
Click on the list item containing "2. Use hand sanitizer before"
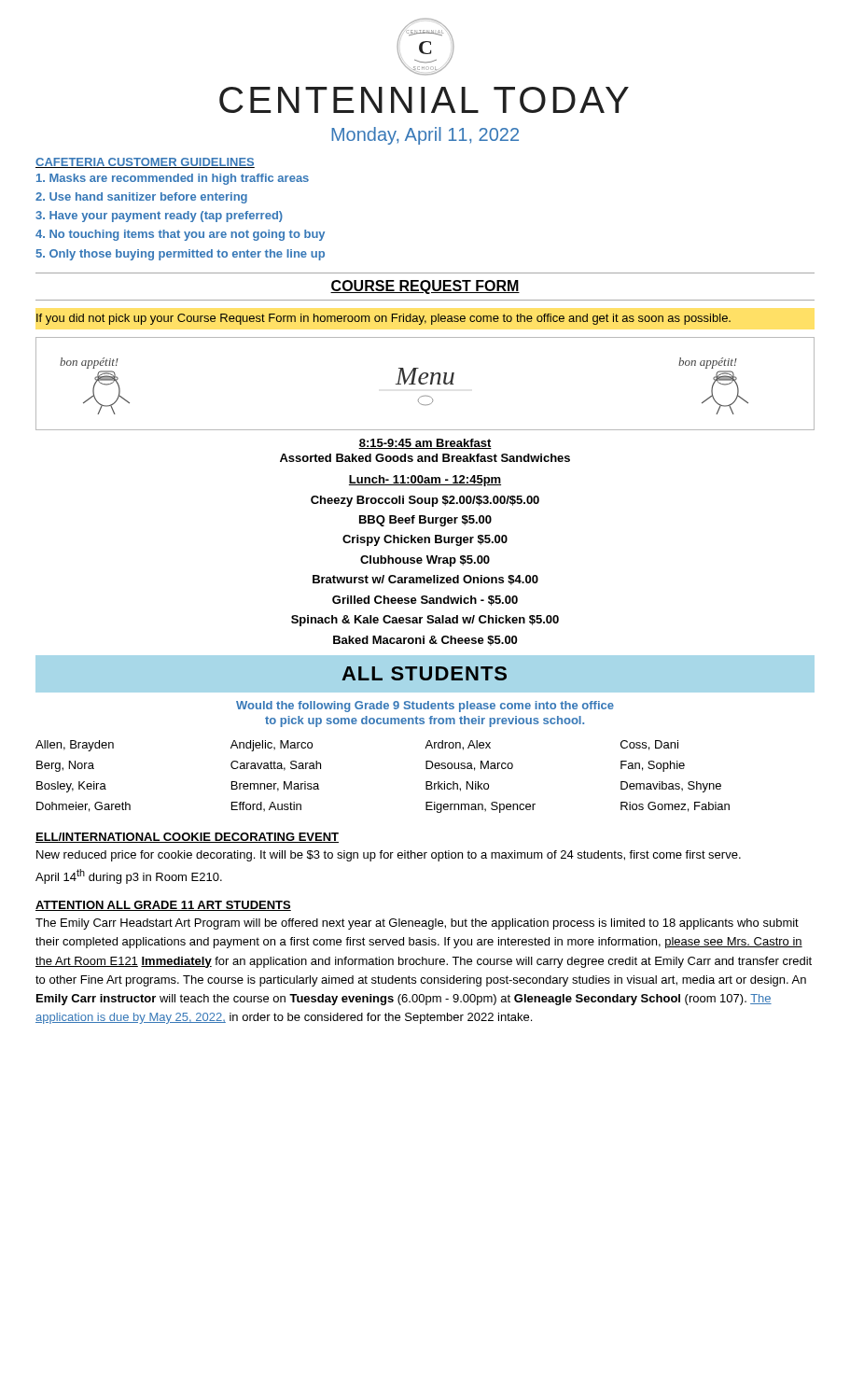(x=142, y=197)
